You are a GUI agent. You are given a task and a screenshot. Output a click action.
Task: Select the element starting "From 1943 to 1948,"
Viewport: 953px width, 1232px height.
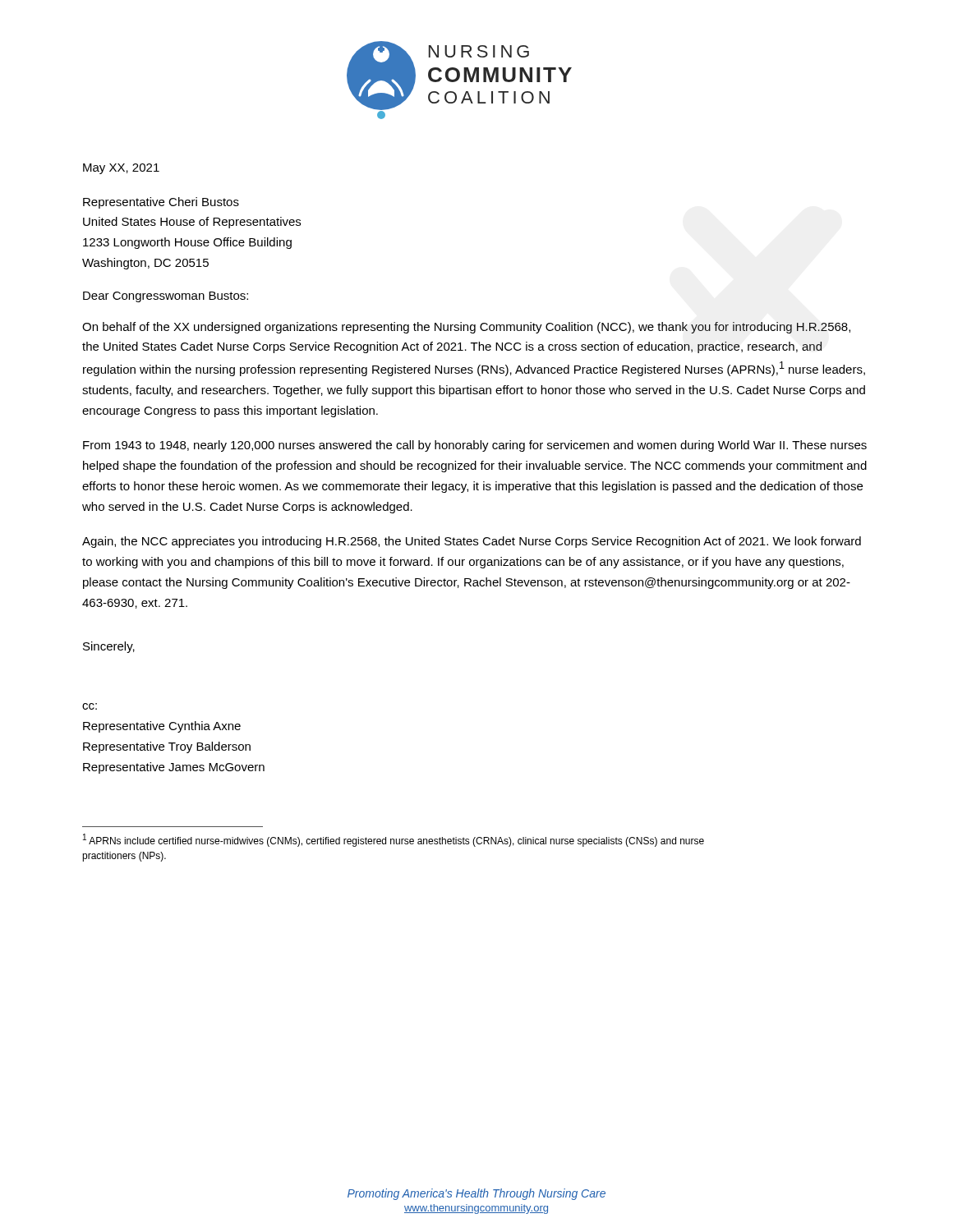point(475,475)
